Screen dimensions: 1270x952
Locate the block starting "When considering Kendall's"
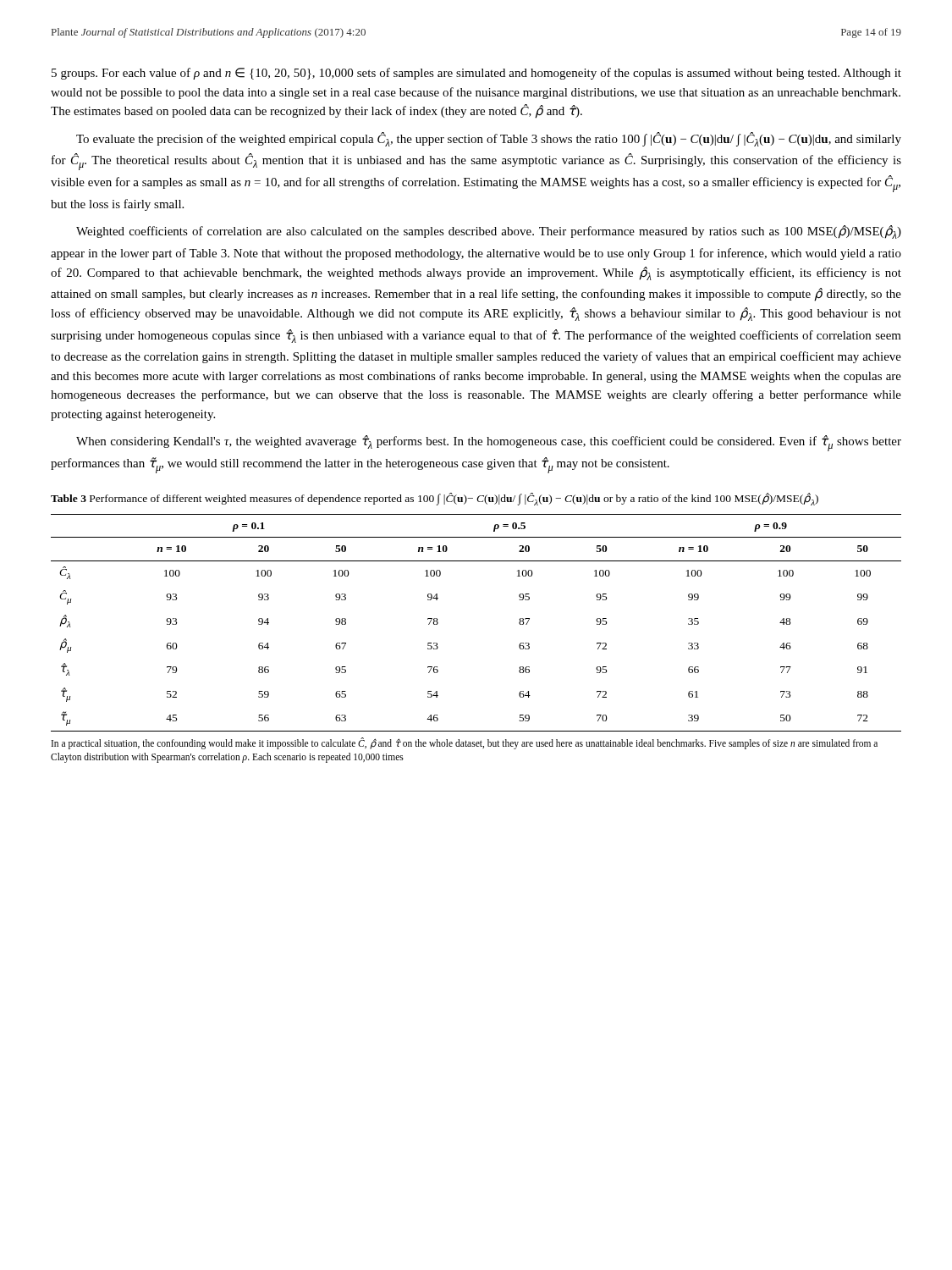(476, 454)
